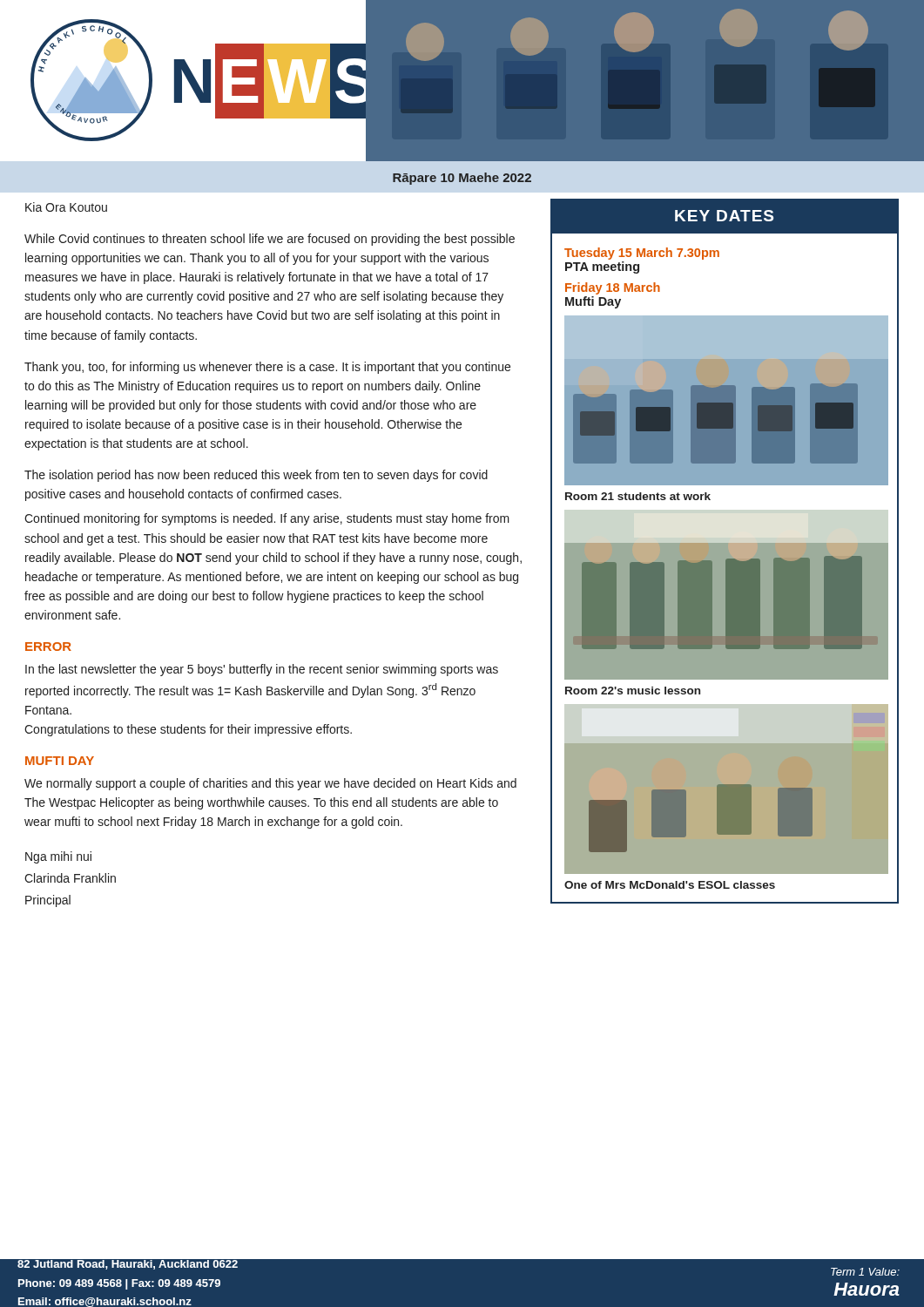Screen dimensions: 1307x924
Task: Navigate to the element starting "MUFTI DAY"
Action: 59,760
